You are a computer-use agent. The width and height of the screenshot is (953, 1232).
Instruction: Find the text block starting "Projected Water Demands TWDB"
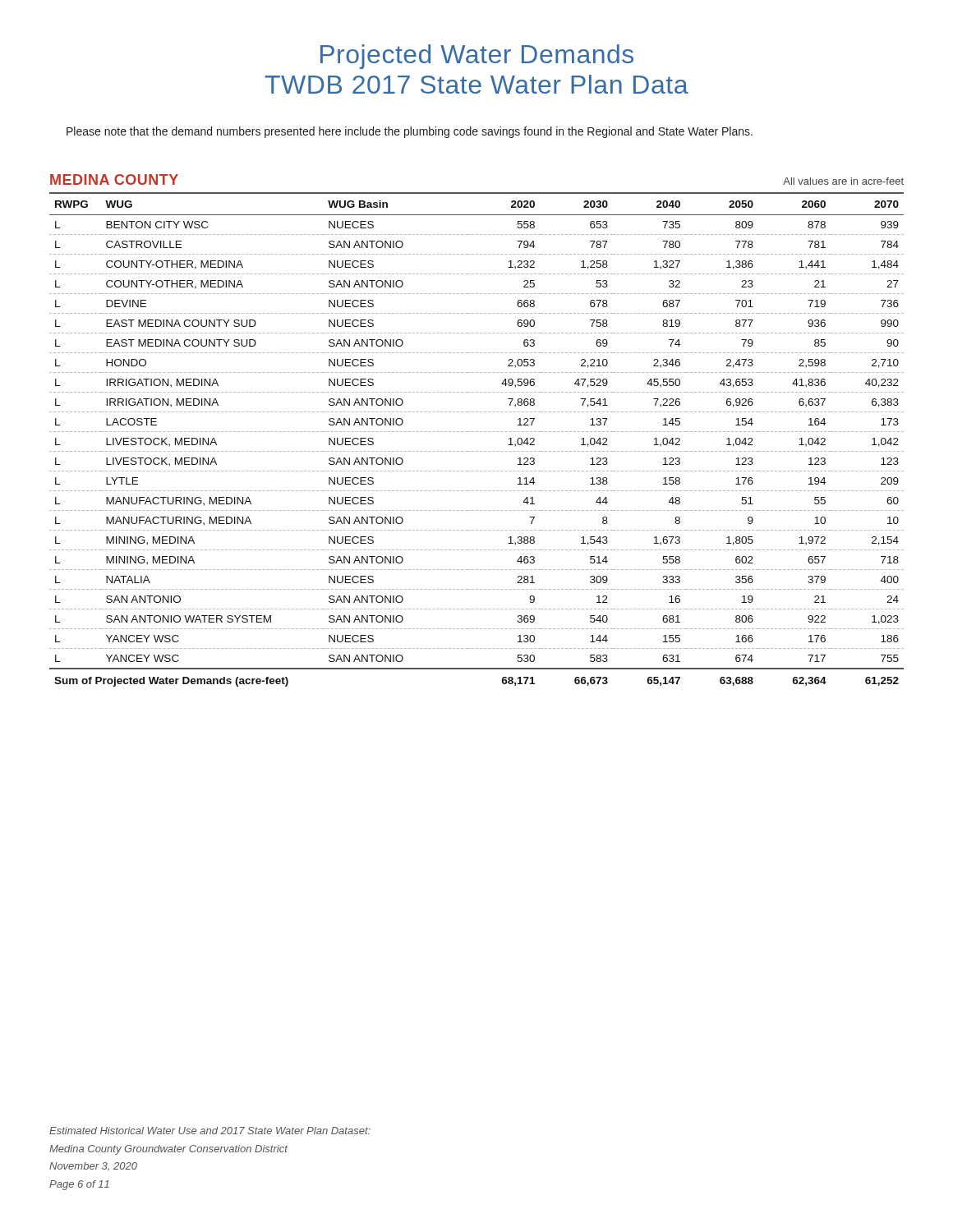point(476,70)
